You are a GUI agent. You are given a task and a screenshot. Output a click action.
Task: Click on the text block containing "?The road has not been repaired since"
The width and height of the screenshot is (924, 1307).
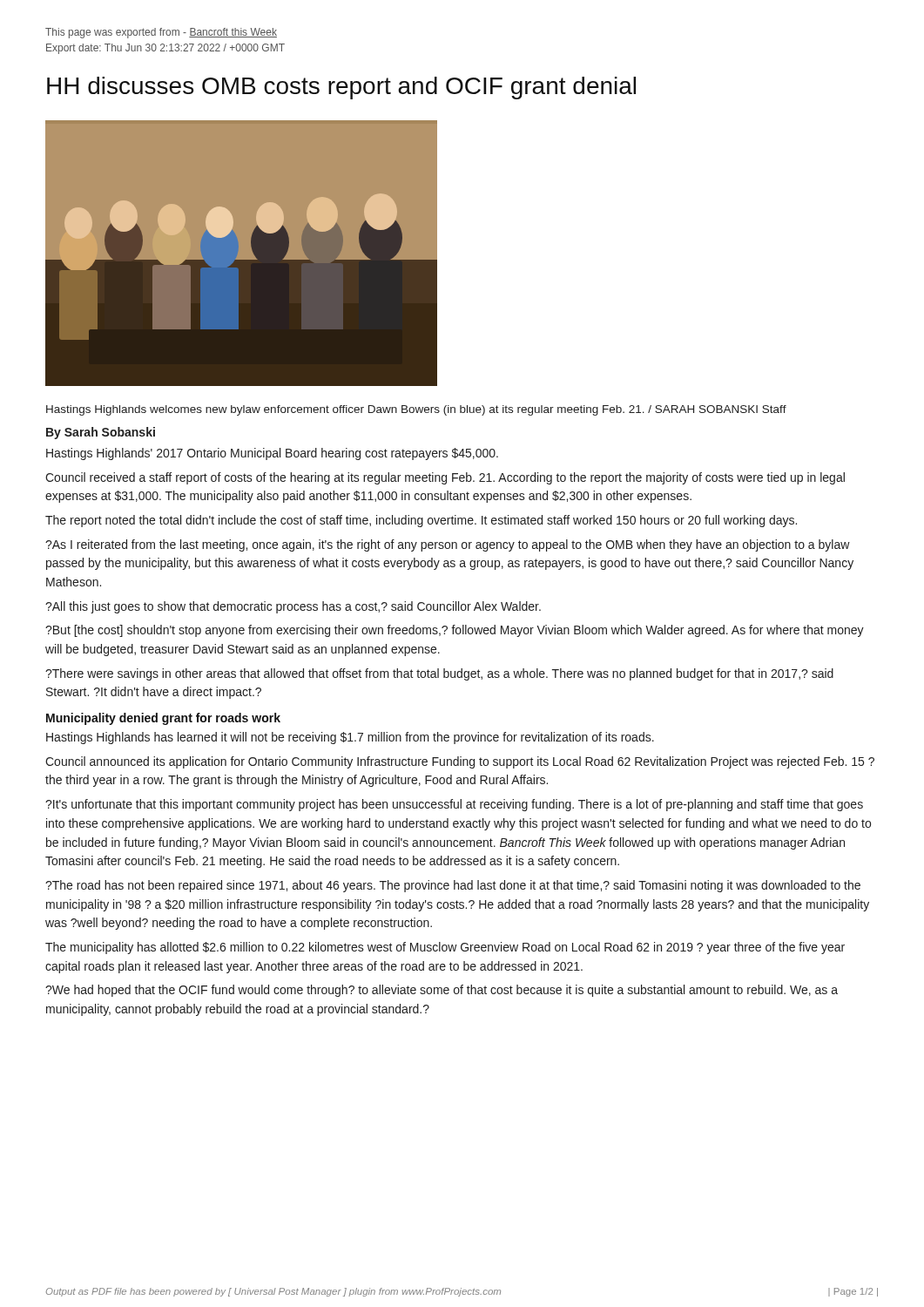[x=457, y=904]
